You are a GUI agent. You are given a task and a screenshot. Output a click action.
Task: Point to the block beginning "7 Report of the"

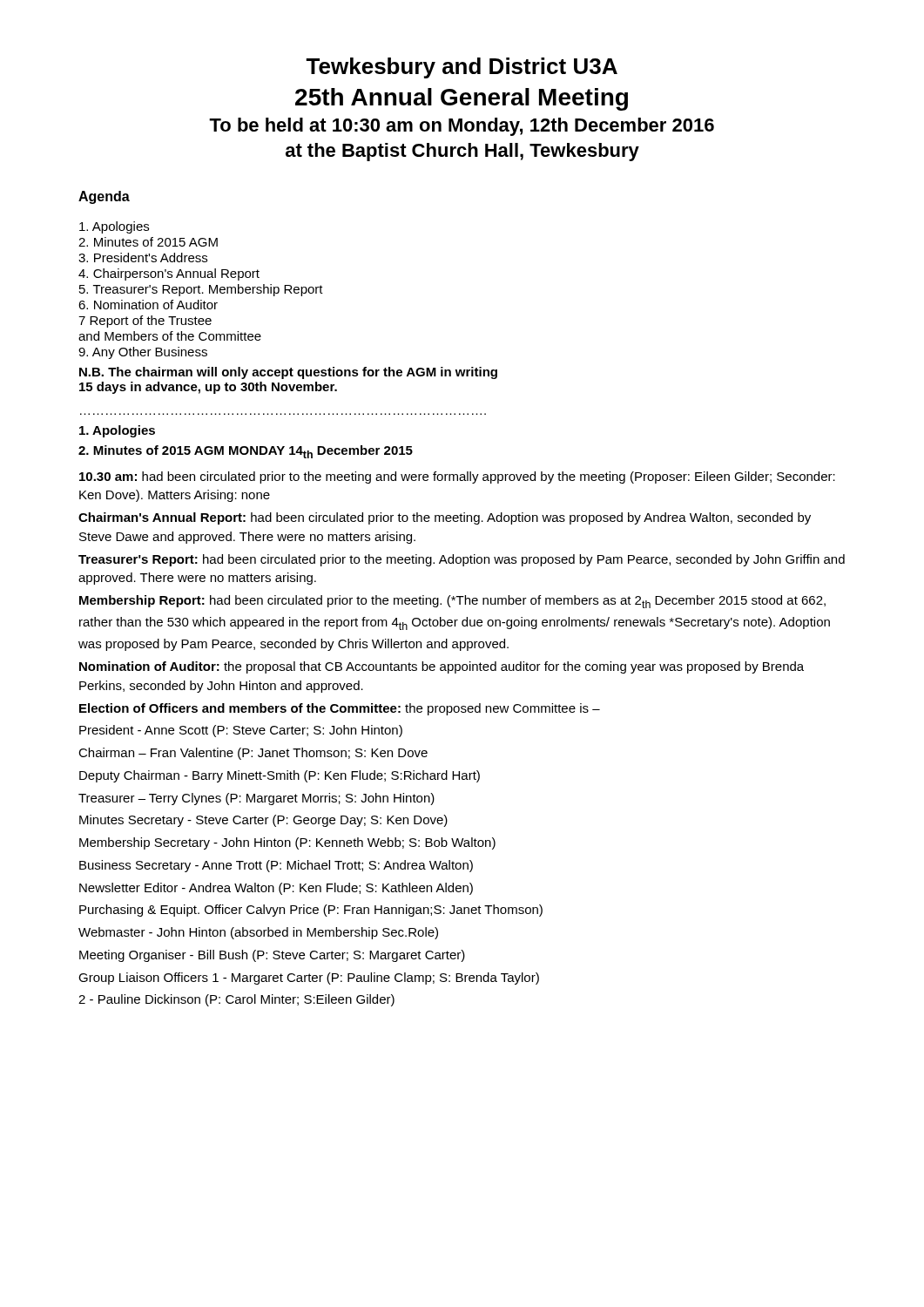tap(145, 321)
